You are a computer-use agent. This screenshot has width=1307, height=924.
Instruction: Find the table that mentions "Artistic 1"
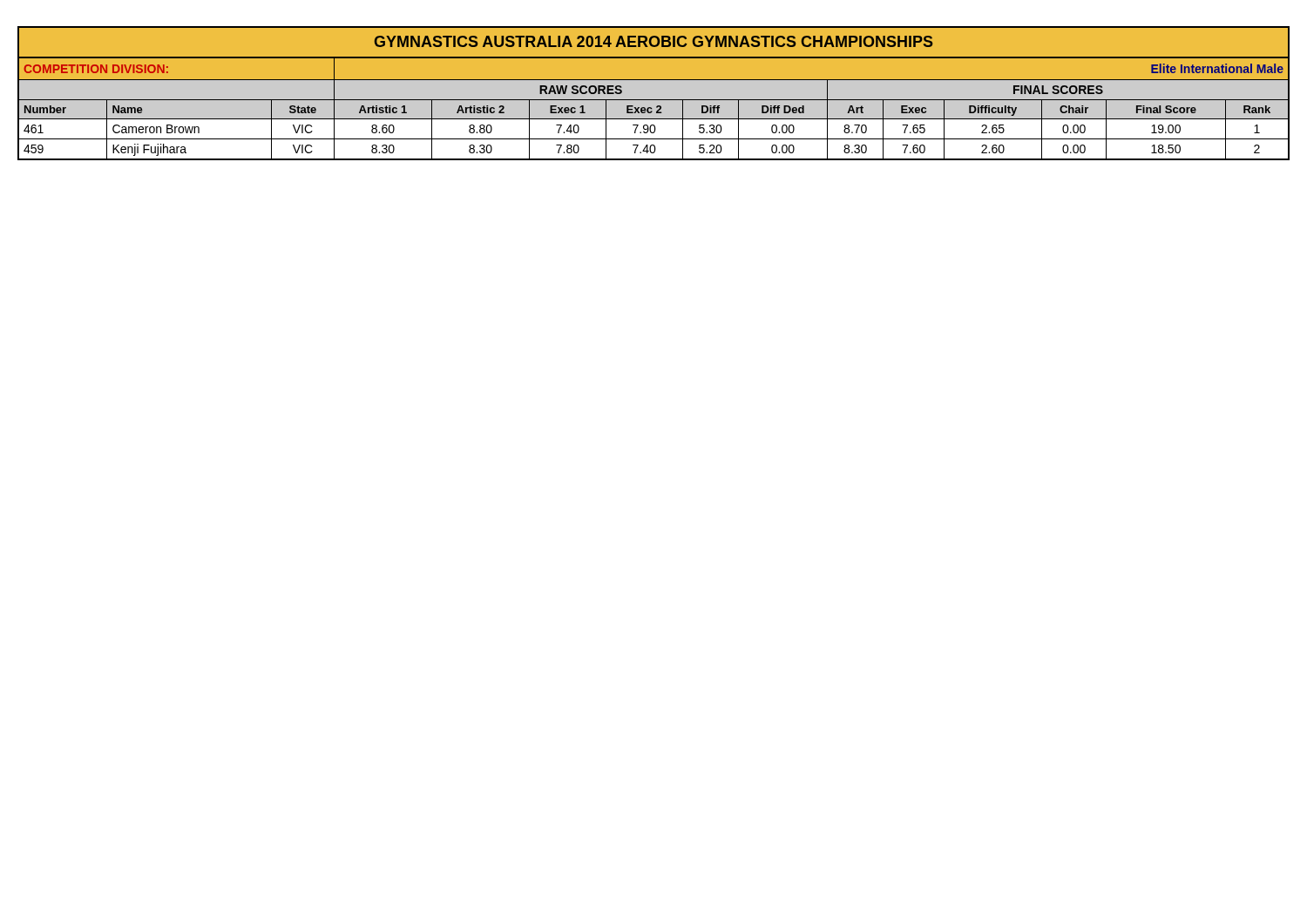(x=654, y=93)
